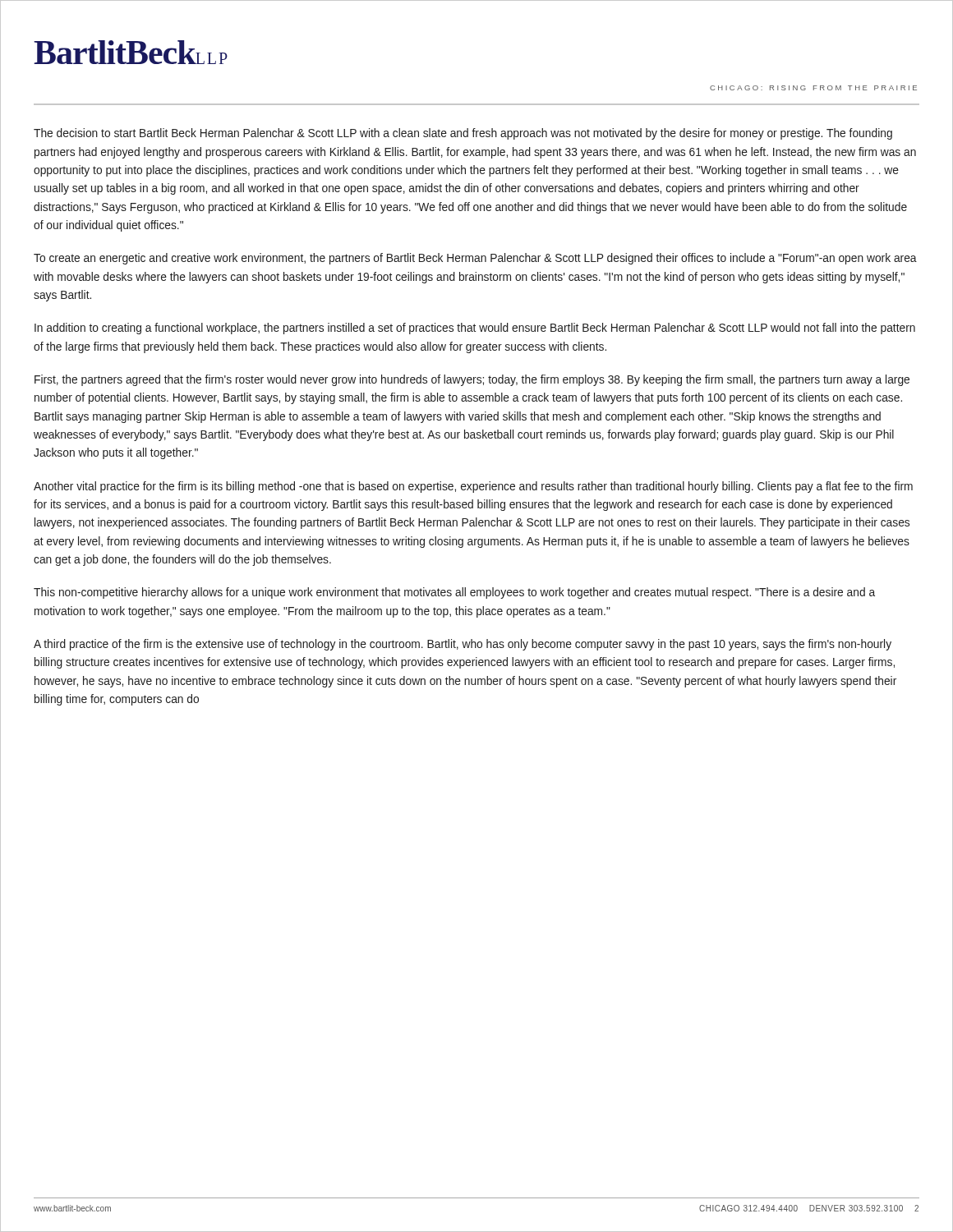The width and height of the screenshot is (953, 1232).
Task: Select the region starting "CHICAGO: RISING FROM"
Action: click(815, 88)
